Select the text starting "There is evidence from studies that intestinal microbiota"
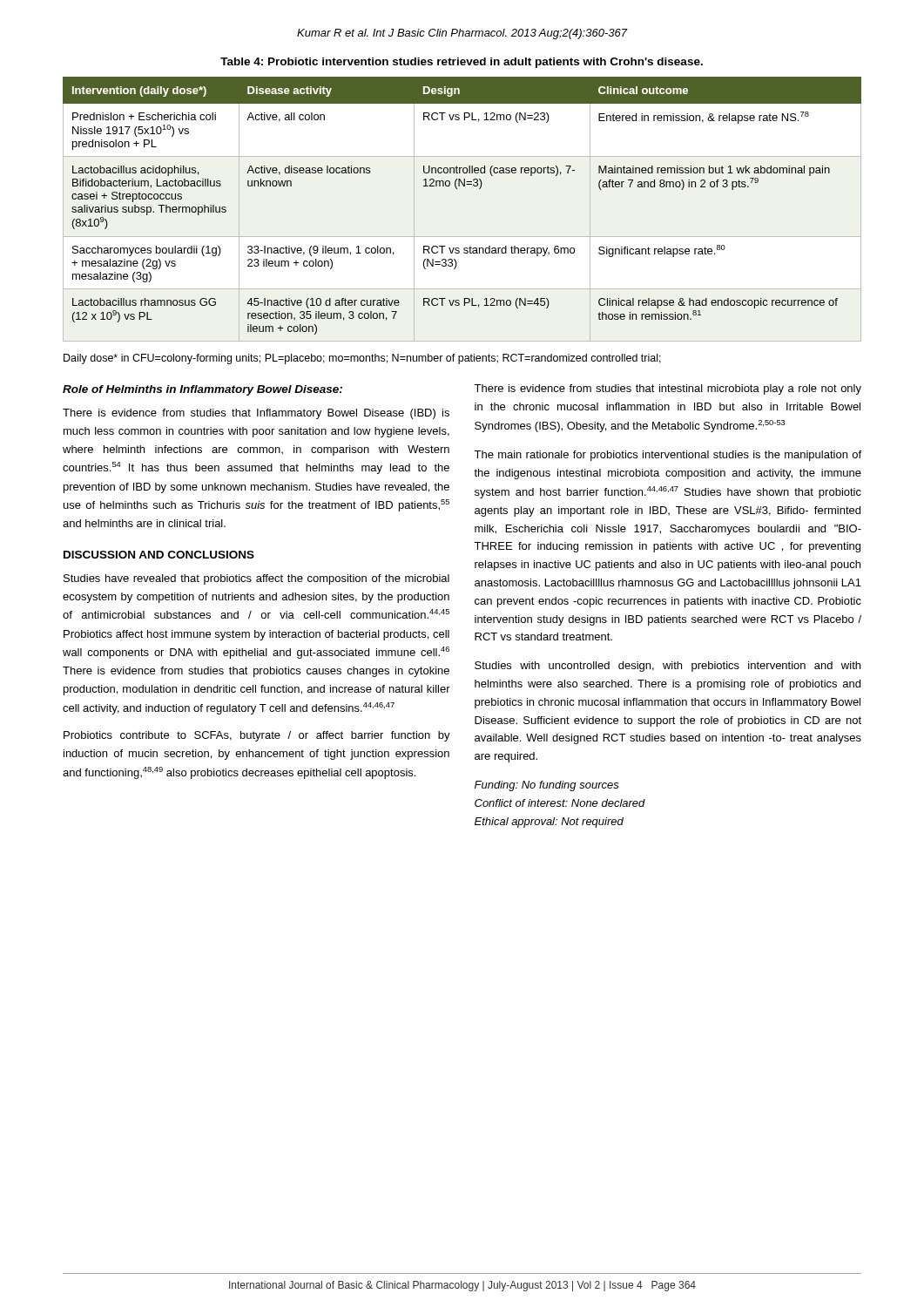 668,407
